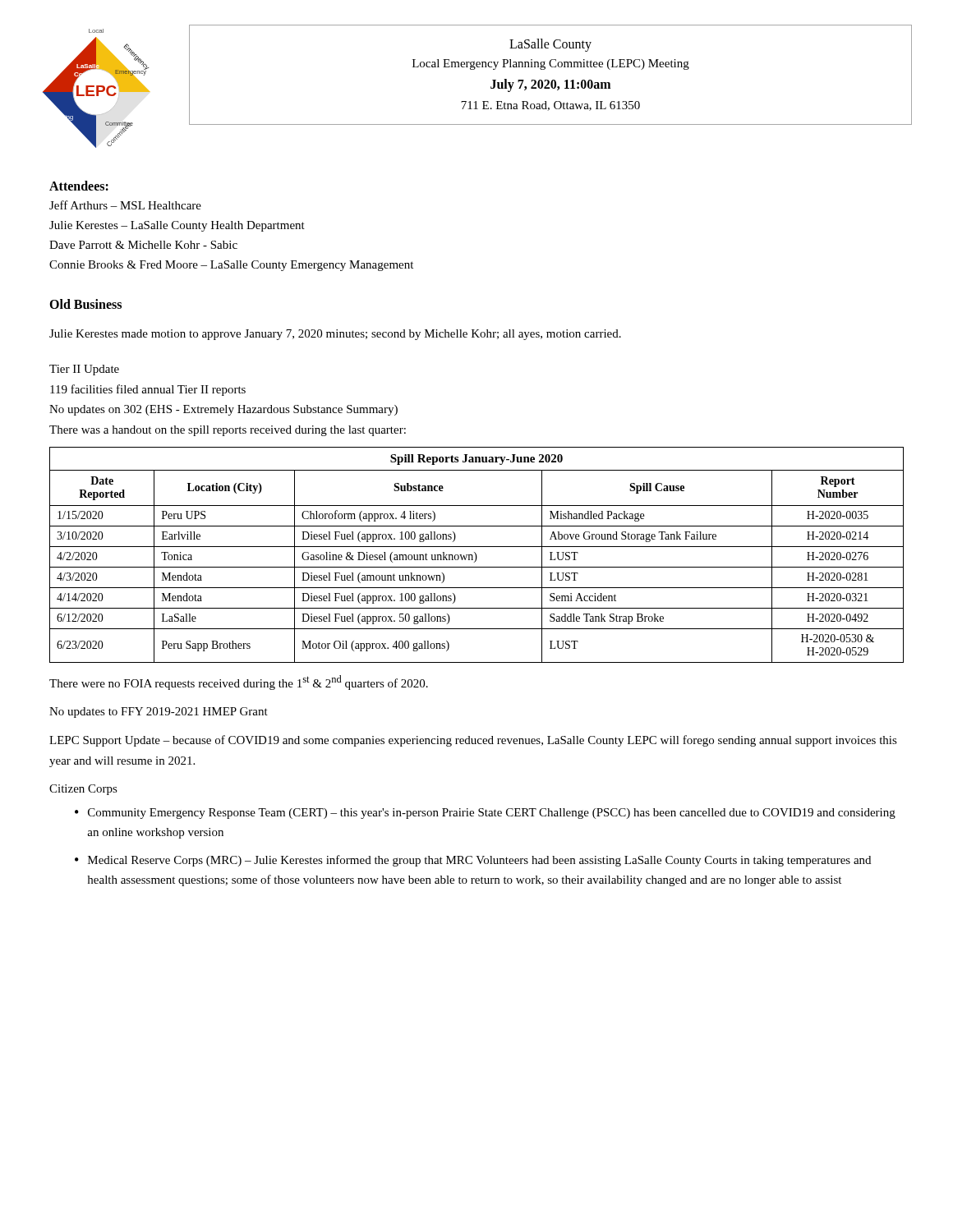Viewport: 953px width, 1232px height.
Task: Point to the block starting "LEPC Support Update"
Action: (x=473, y=750)
